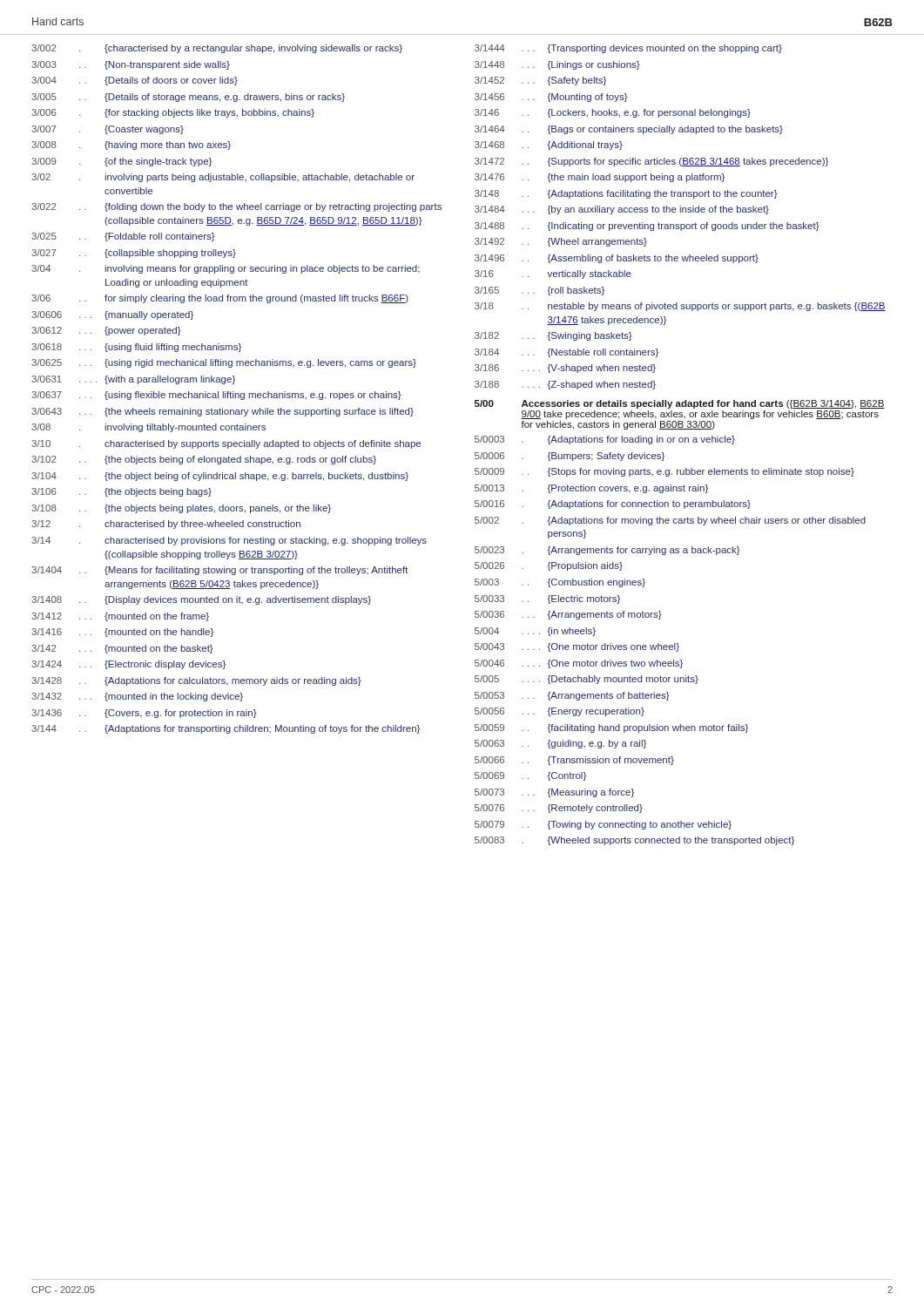Locate the list item that says "3/1484 . . . {by"
Image resolution: width=924 pixels, height=1307 pixels.
pos(683,210)
